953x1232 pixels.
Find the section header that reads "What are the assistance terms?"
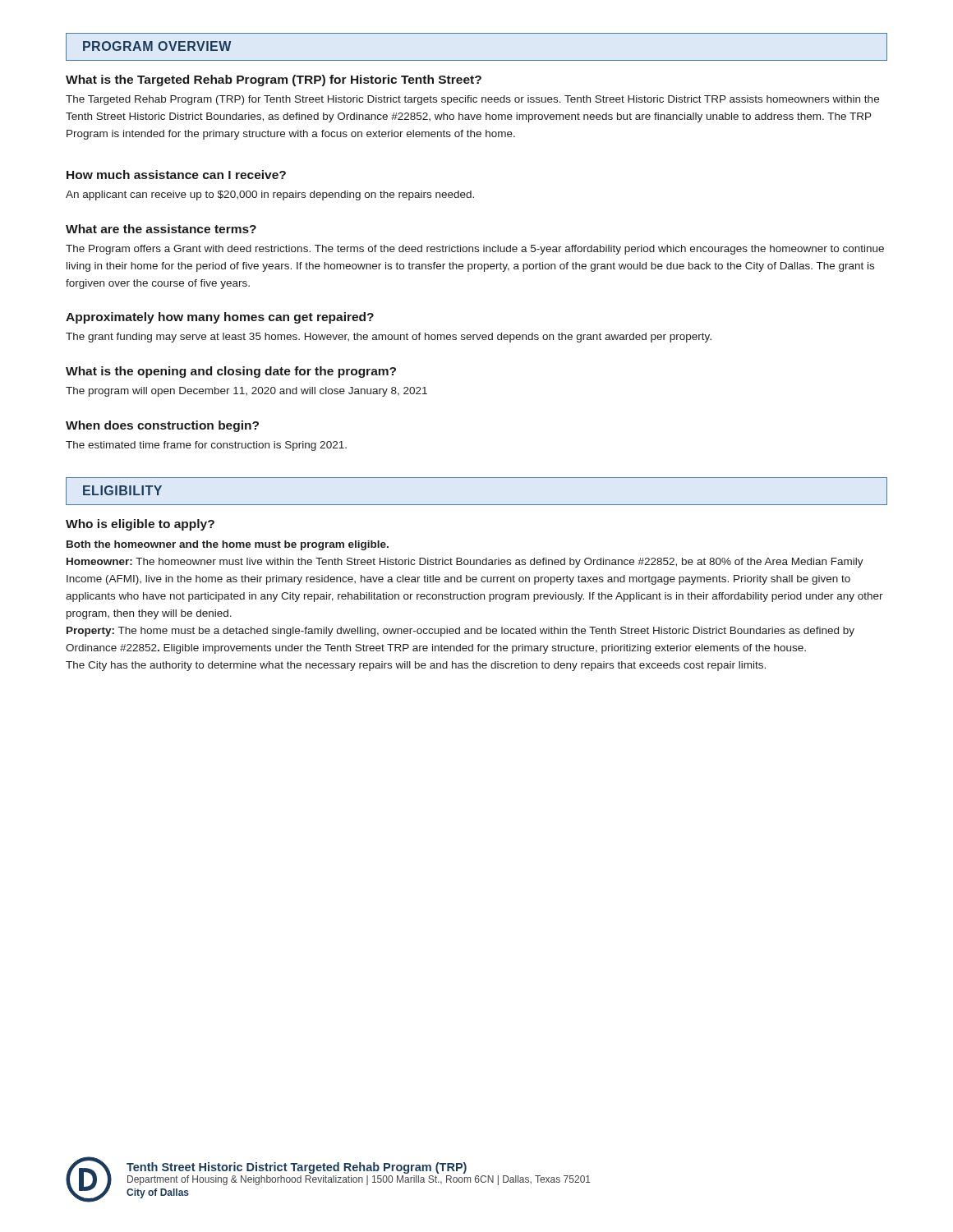[x=161, y=228]
